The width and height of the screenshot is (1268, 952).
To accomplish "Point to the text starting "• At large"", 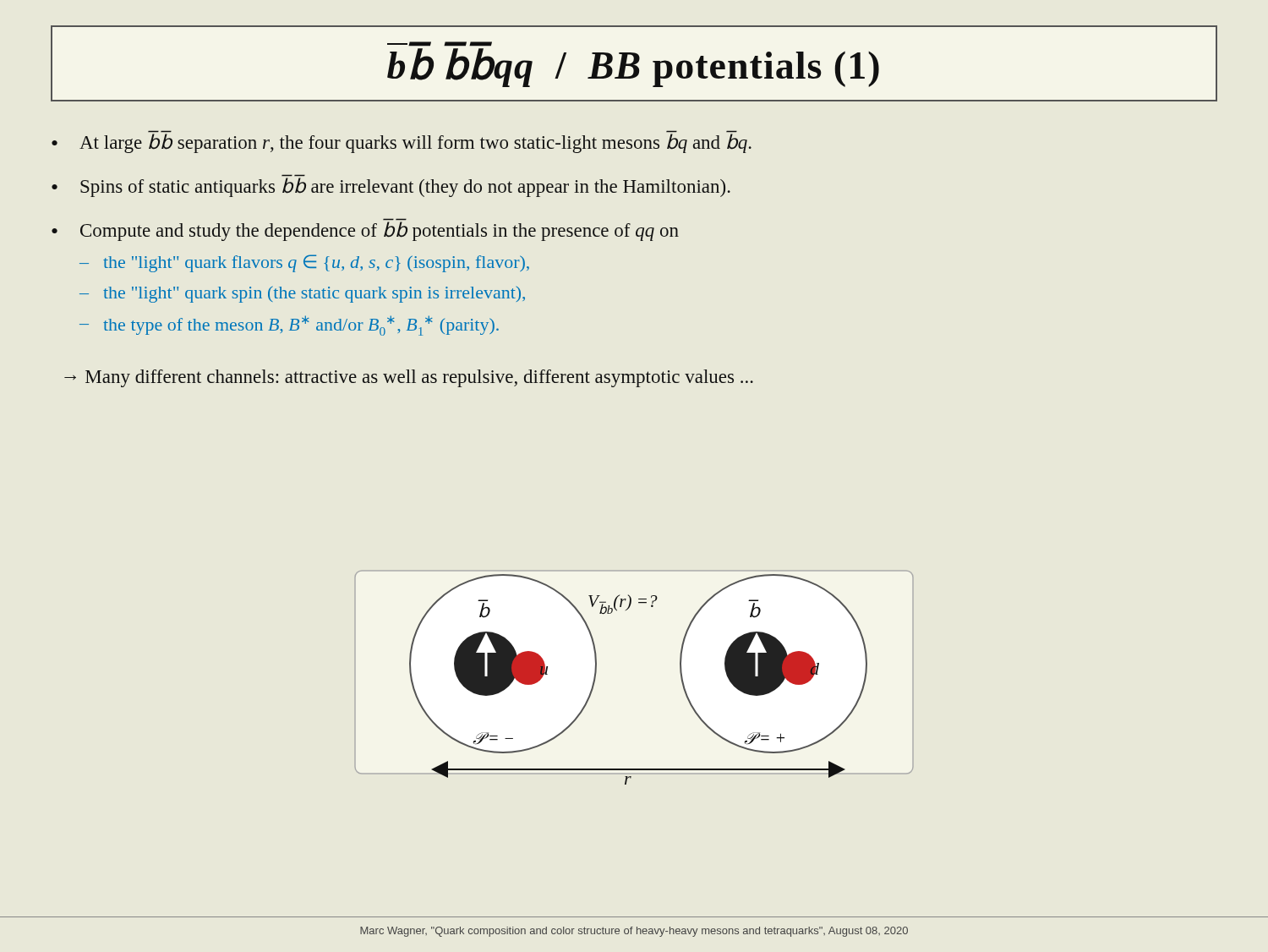I will [402, 144].
